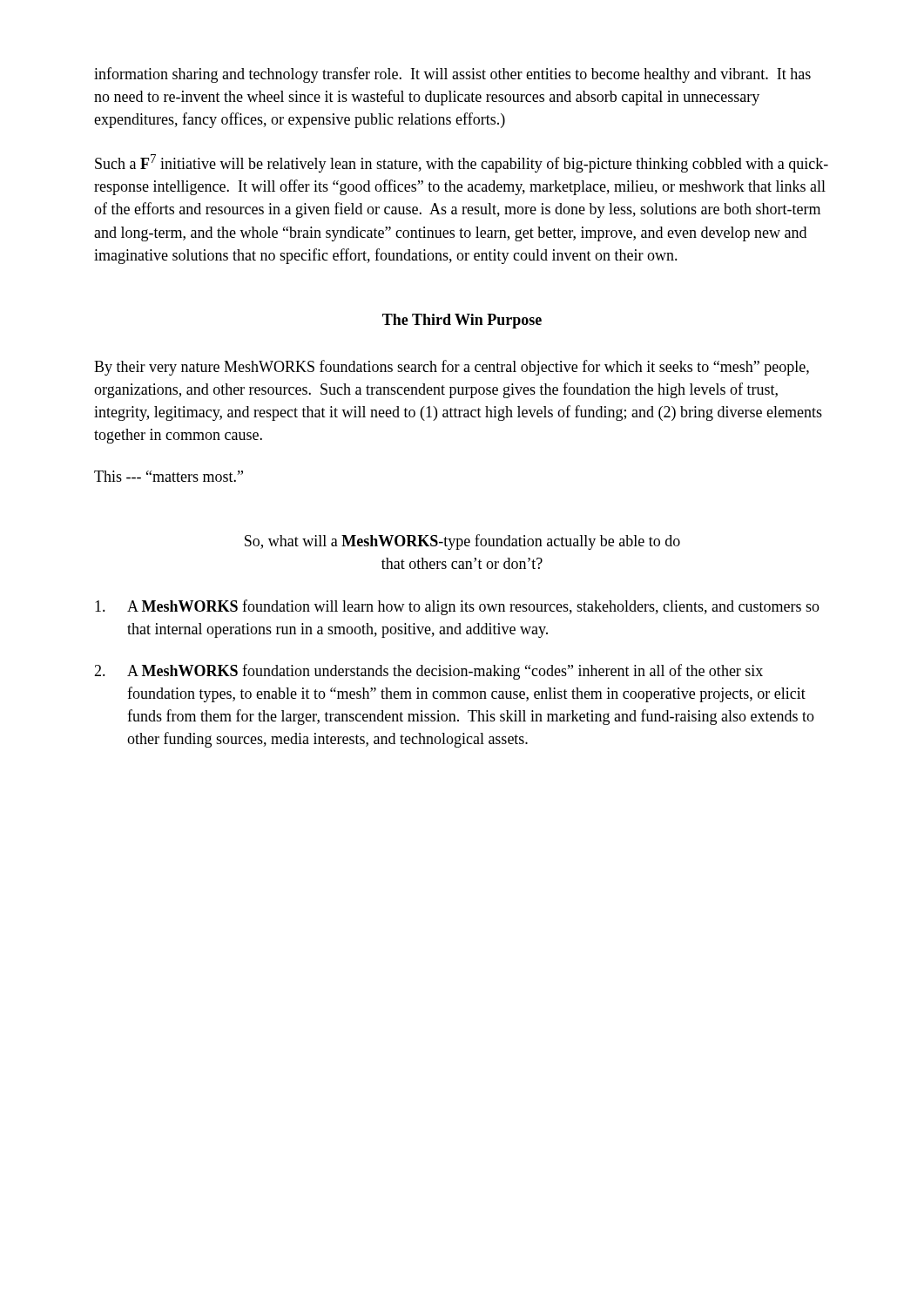
Task: Locate the block of text that opens with "By their very nature MeshWORKS foundations"
Action: 458,401
